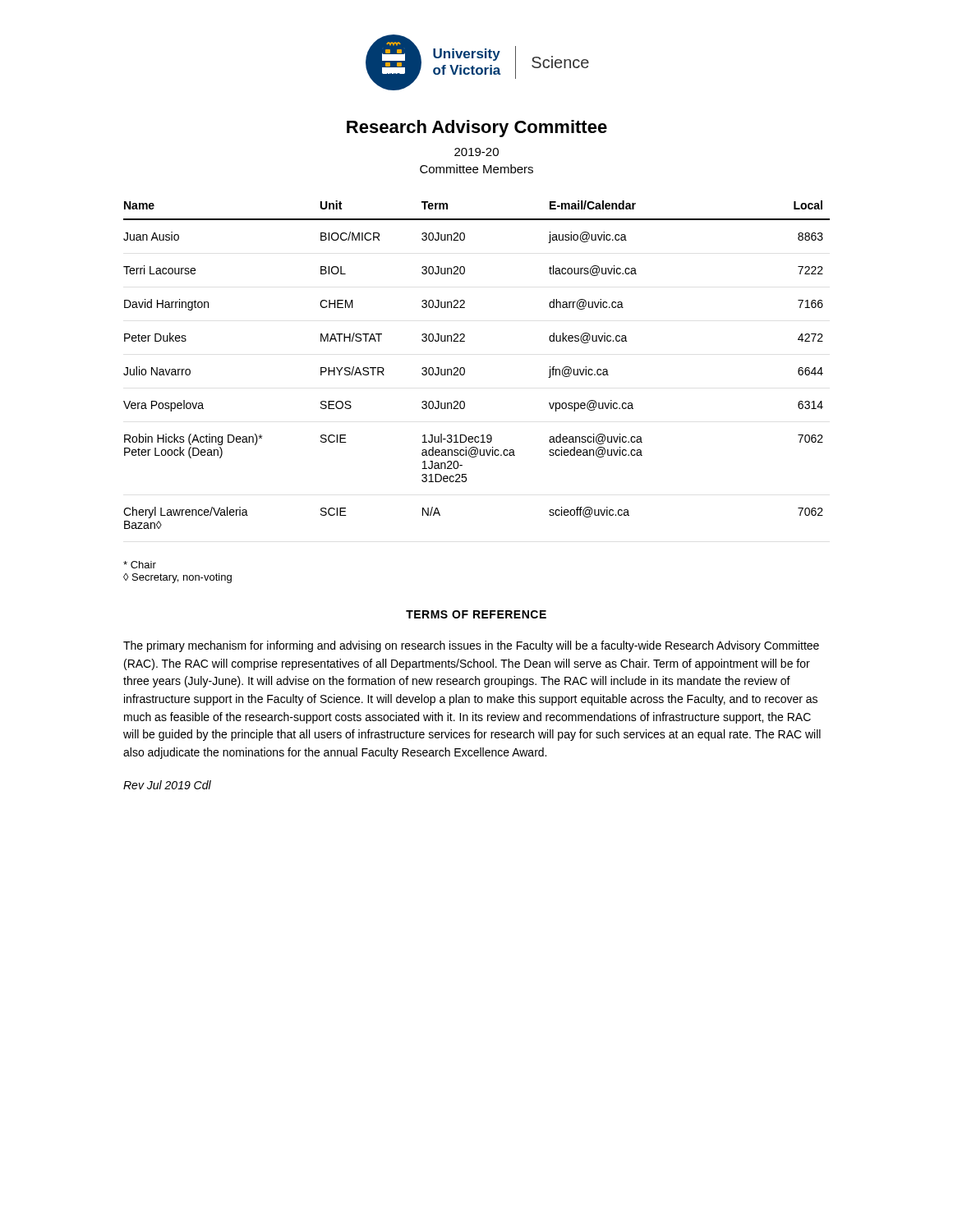This screenshot has height=1232, width=953.
Task: Select the logo
Action: [x=476, y=62]
